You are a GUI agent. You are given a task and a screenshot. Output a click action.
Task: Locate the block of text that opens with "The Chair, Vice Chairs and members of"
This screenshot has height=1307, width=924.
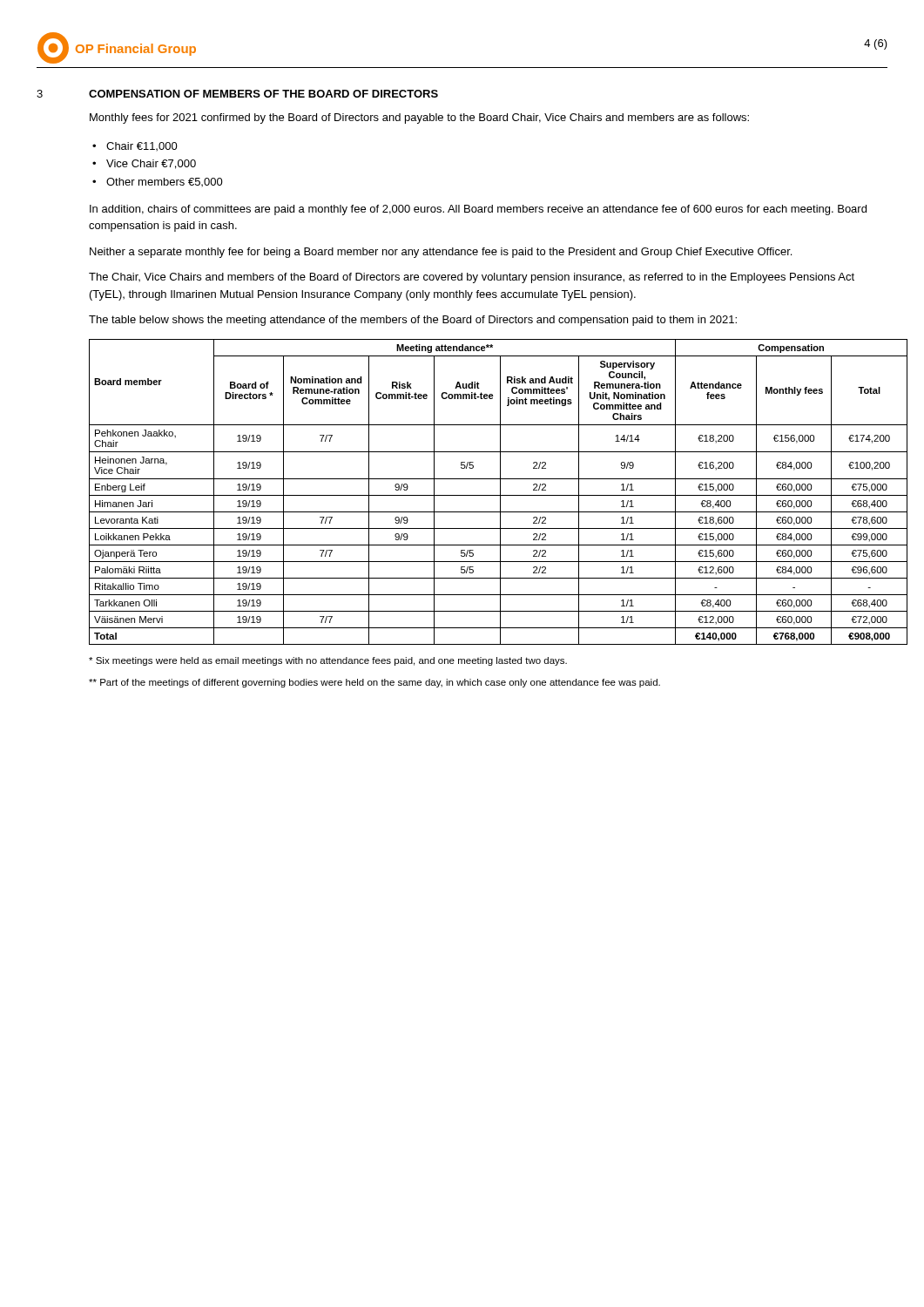click(472, 285)
